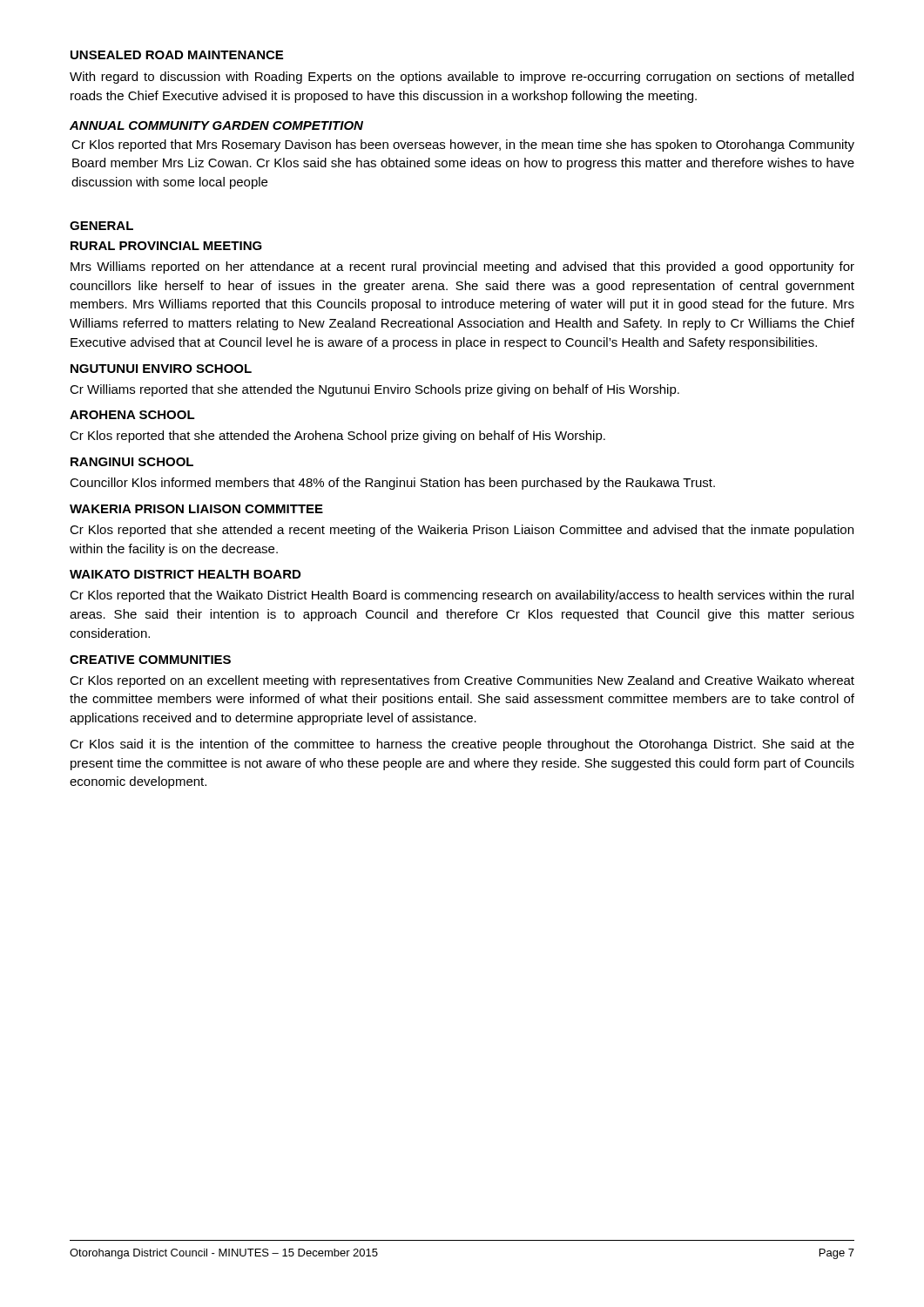Locate the text starting "RANGINUI SCHOOL"
This screenshot has height=1307, width=924.
coord(132,461)
